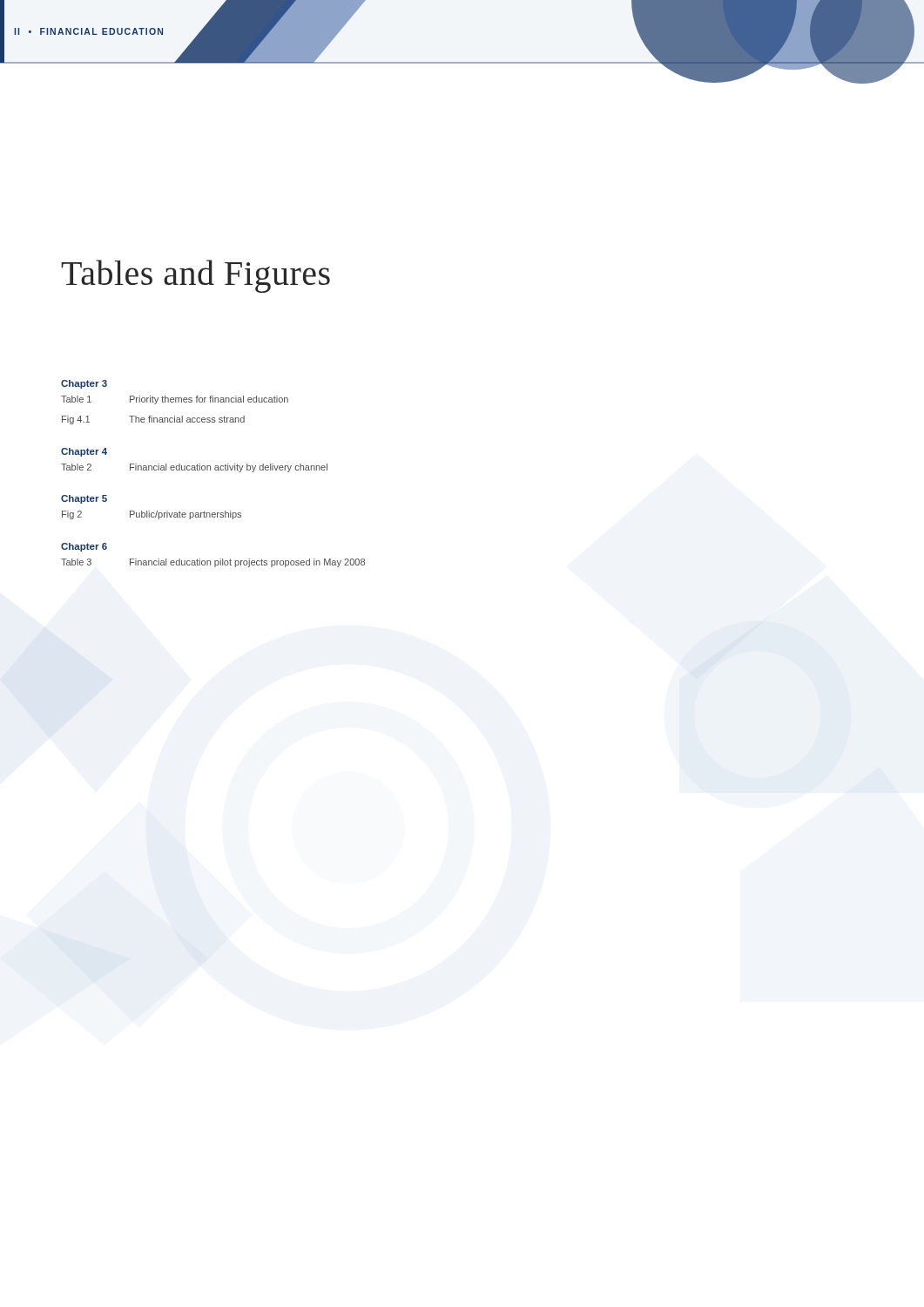Select the element starting "Chapter 3"

[84, 383]
